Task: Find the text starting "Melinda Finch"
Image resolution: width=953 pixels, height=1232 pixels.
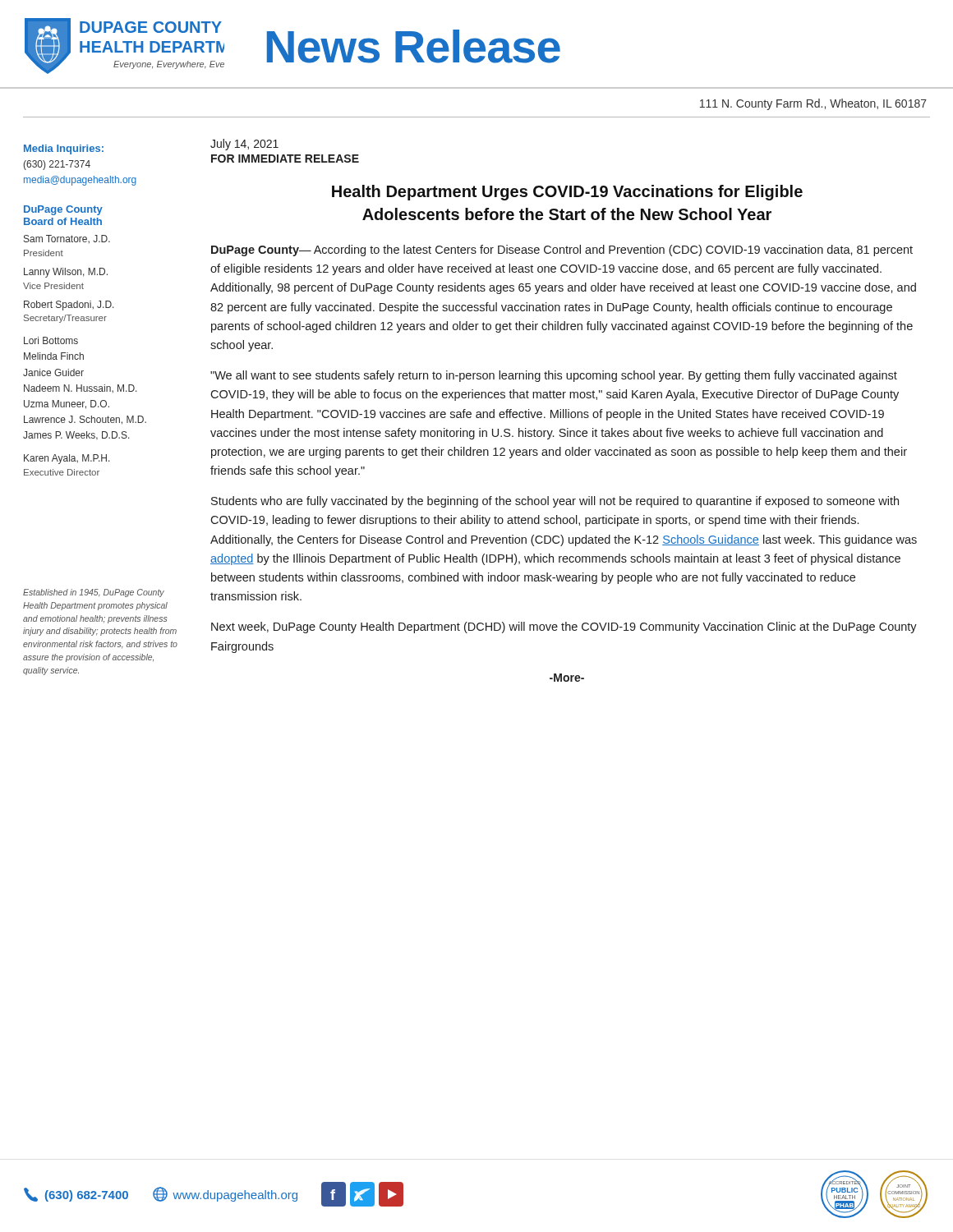Action: [x=54, y=357]
